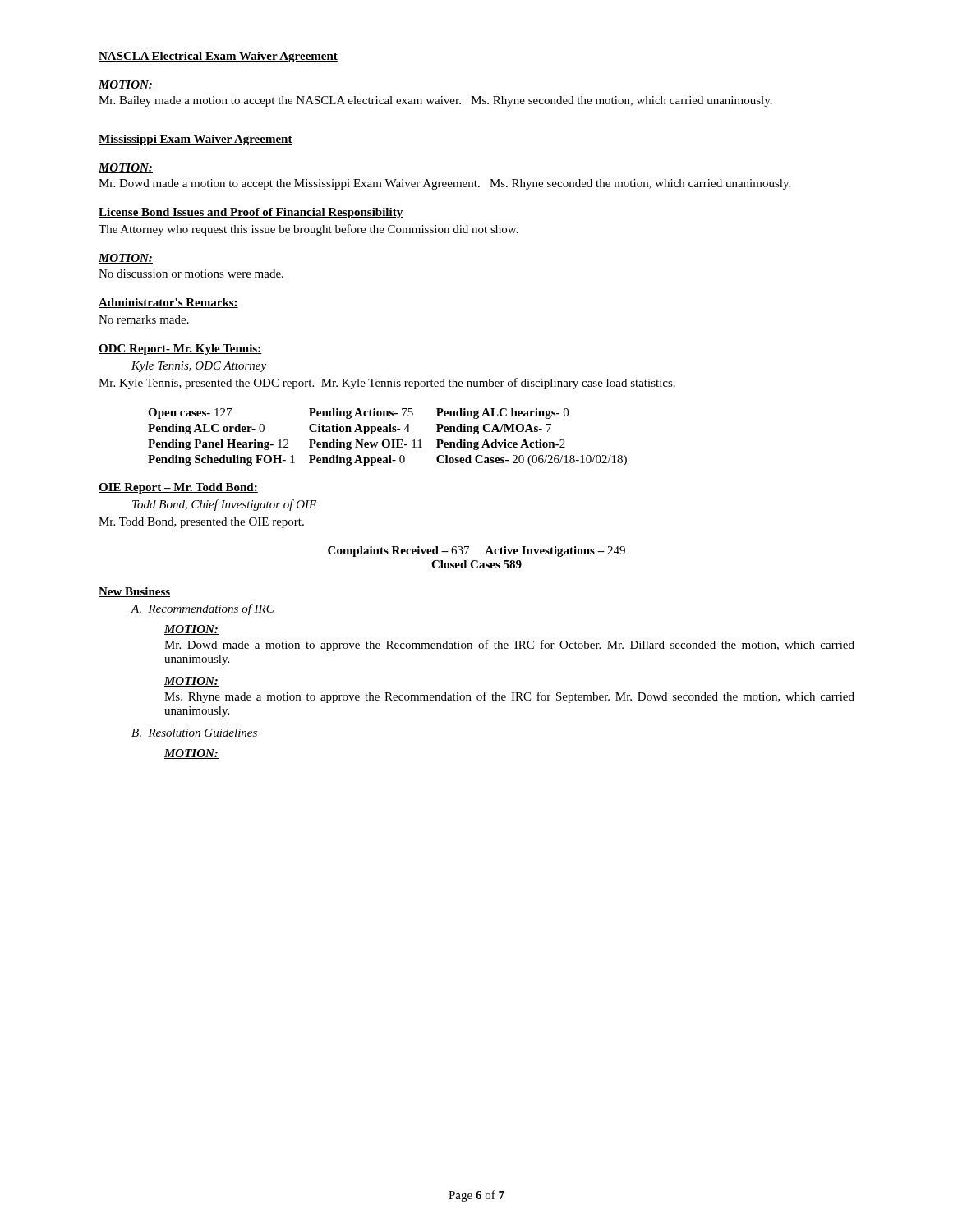This screenshot has width=953, height=1232.
Task: Click the passage that begins "MOTION: Ms. Rhyne made"
Action: [x=509, y=696]
